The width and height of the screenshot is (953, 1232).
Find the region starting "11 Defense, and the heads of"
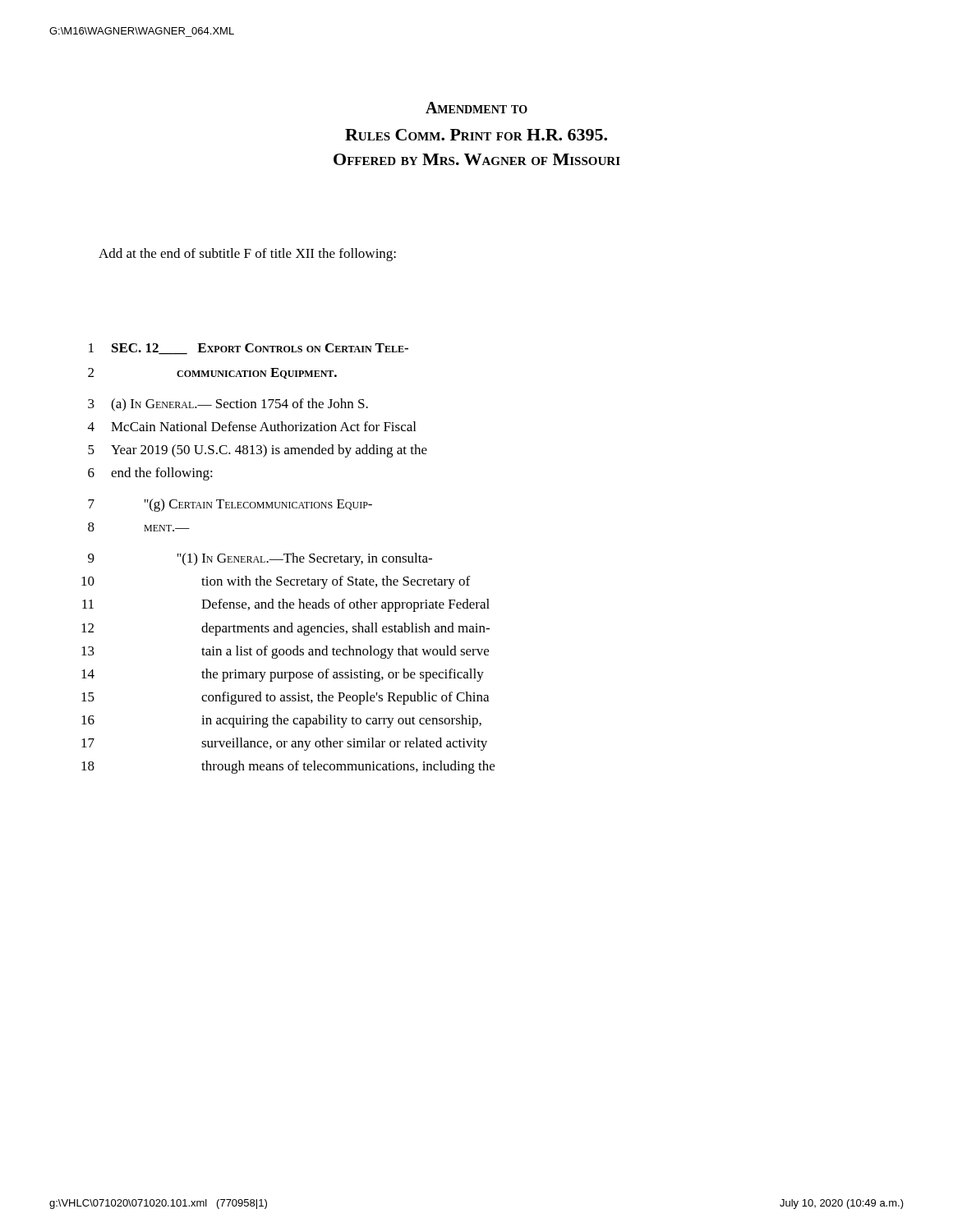tap(476, 605)
